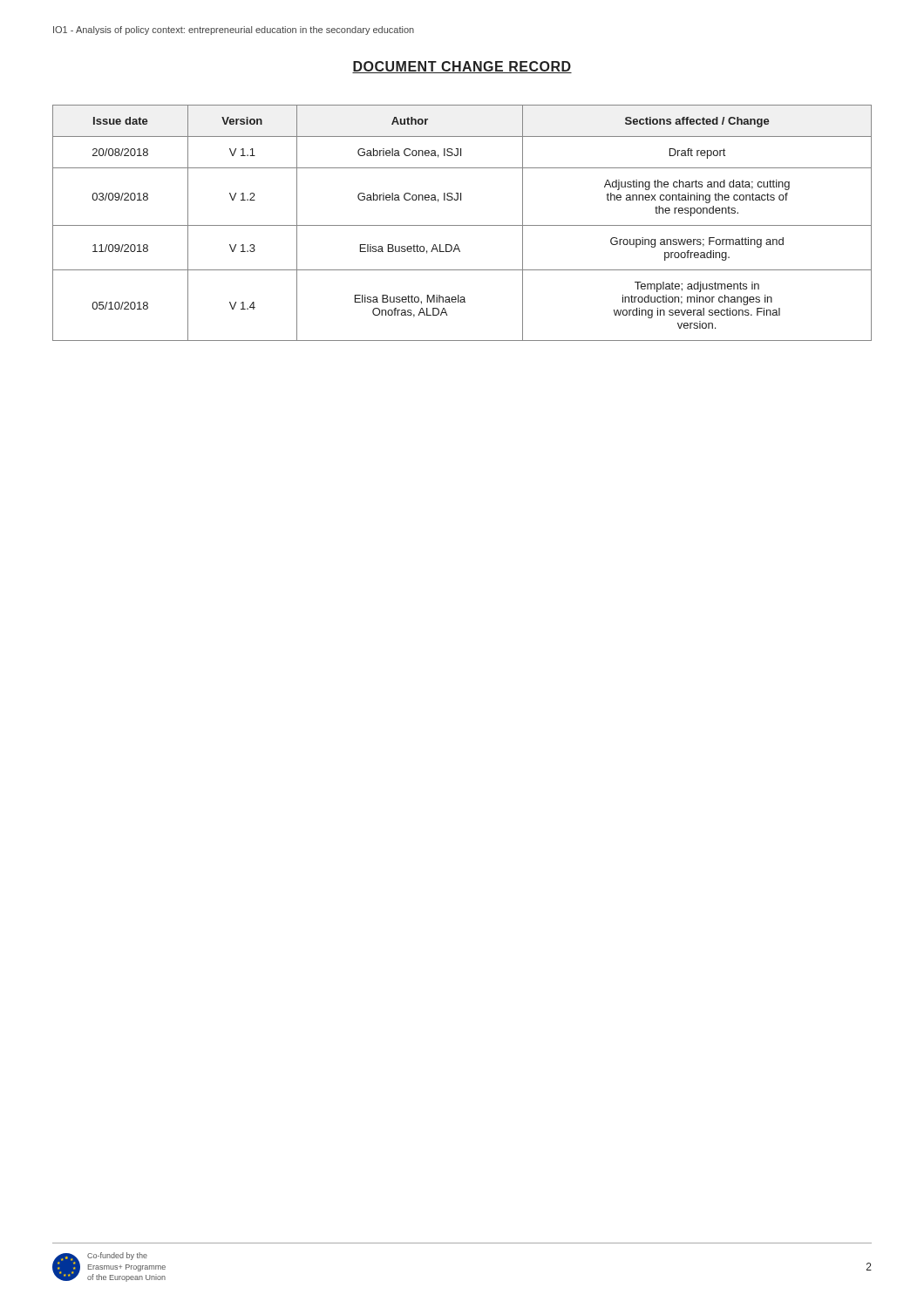The width and height of the screenshot is (924, 1308).
Task: Click on the title with the text "DOCUMENT CHANGE RECORD"
Action: tap(462, 67)
